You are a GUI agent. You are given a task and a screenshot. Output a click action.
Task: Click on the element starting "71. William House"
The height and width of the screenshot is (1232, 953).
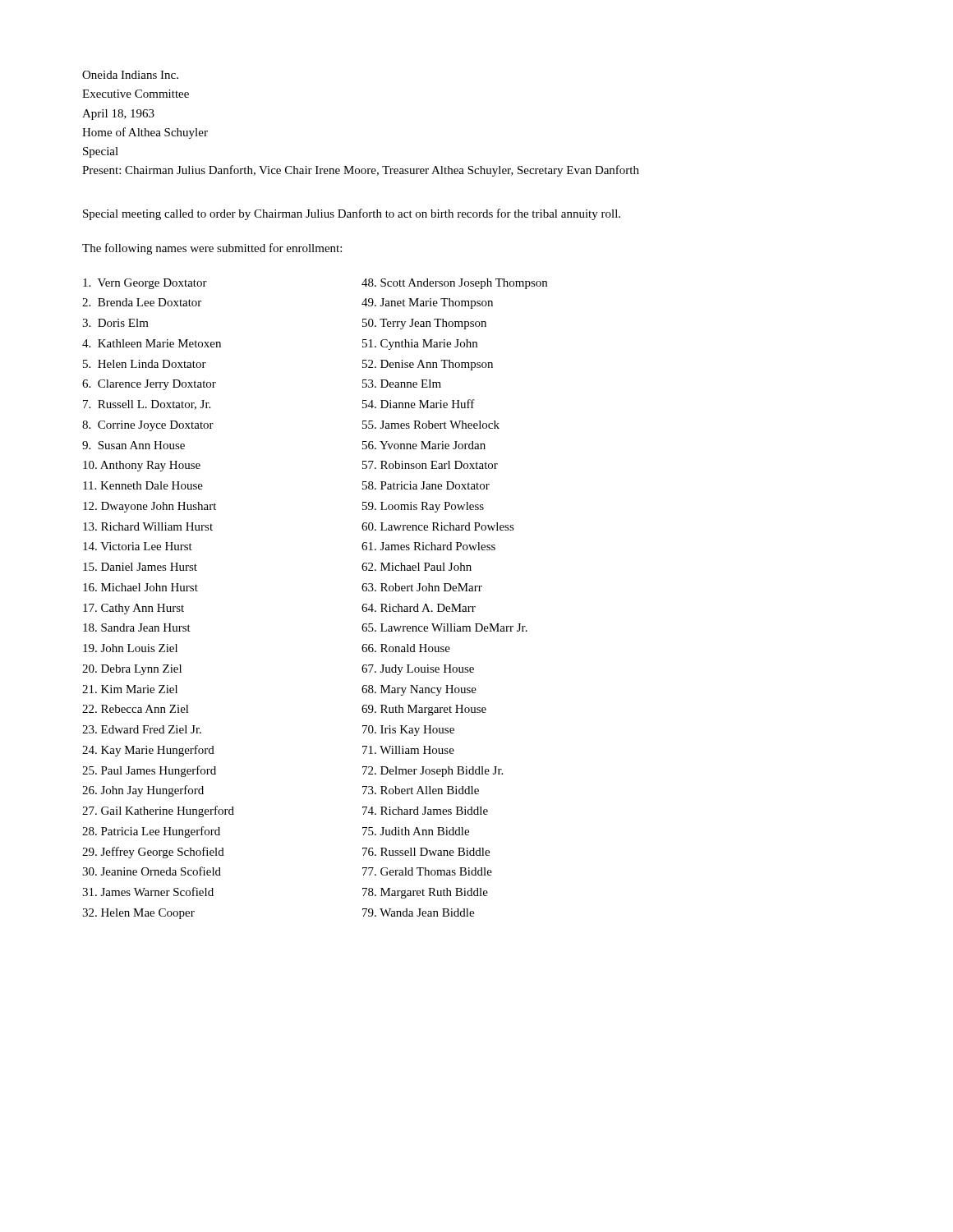click(408, 750)
